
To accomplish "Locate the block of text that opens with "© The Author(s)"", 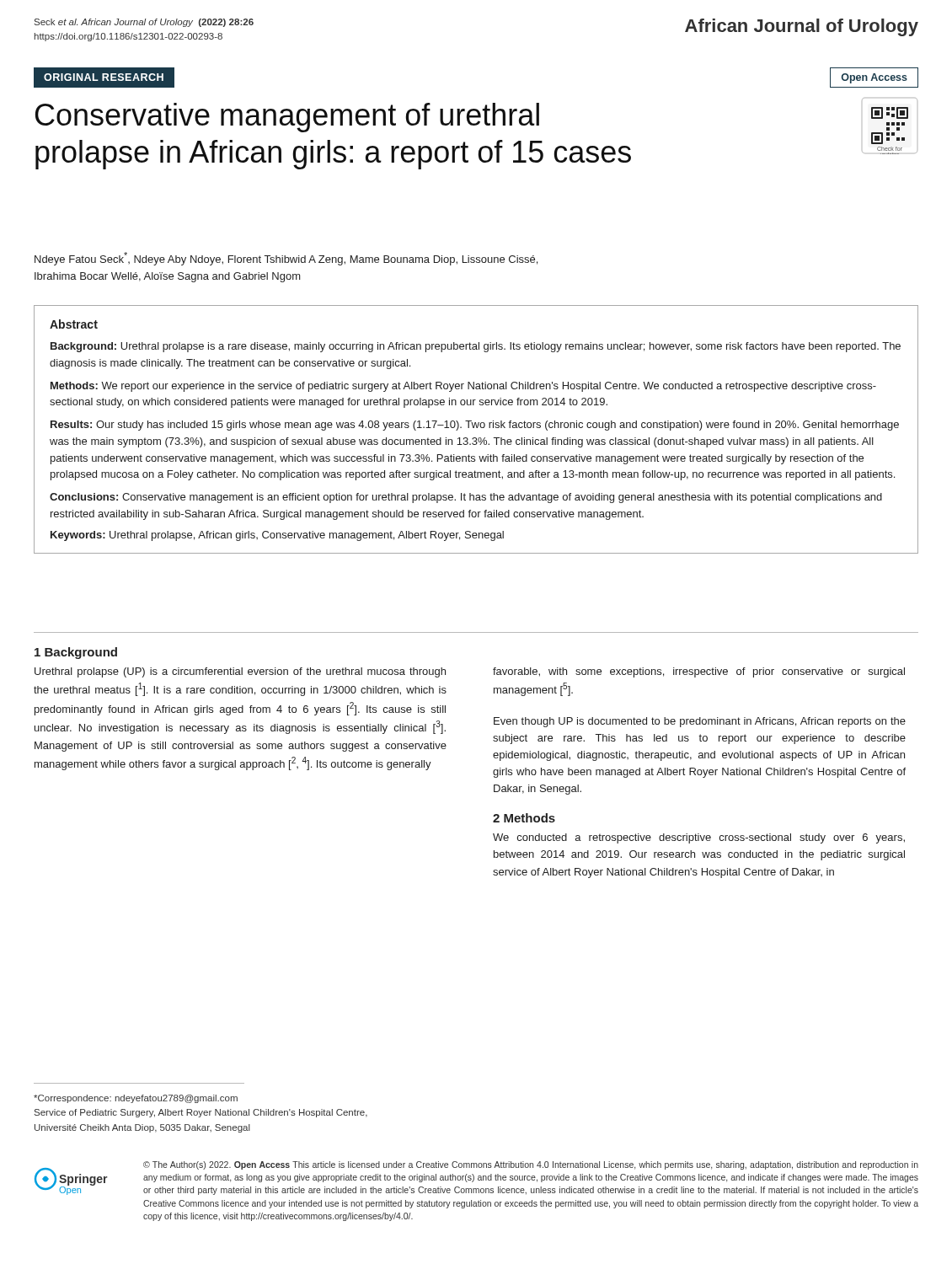I will pyautogui.click(x=531, y=1191).
